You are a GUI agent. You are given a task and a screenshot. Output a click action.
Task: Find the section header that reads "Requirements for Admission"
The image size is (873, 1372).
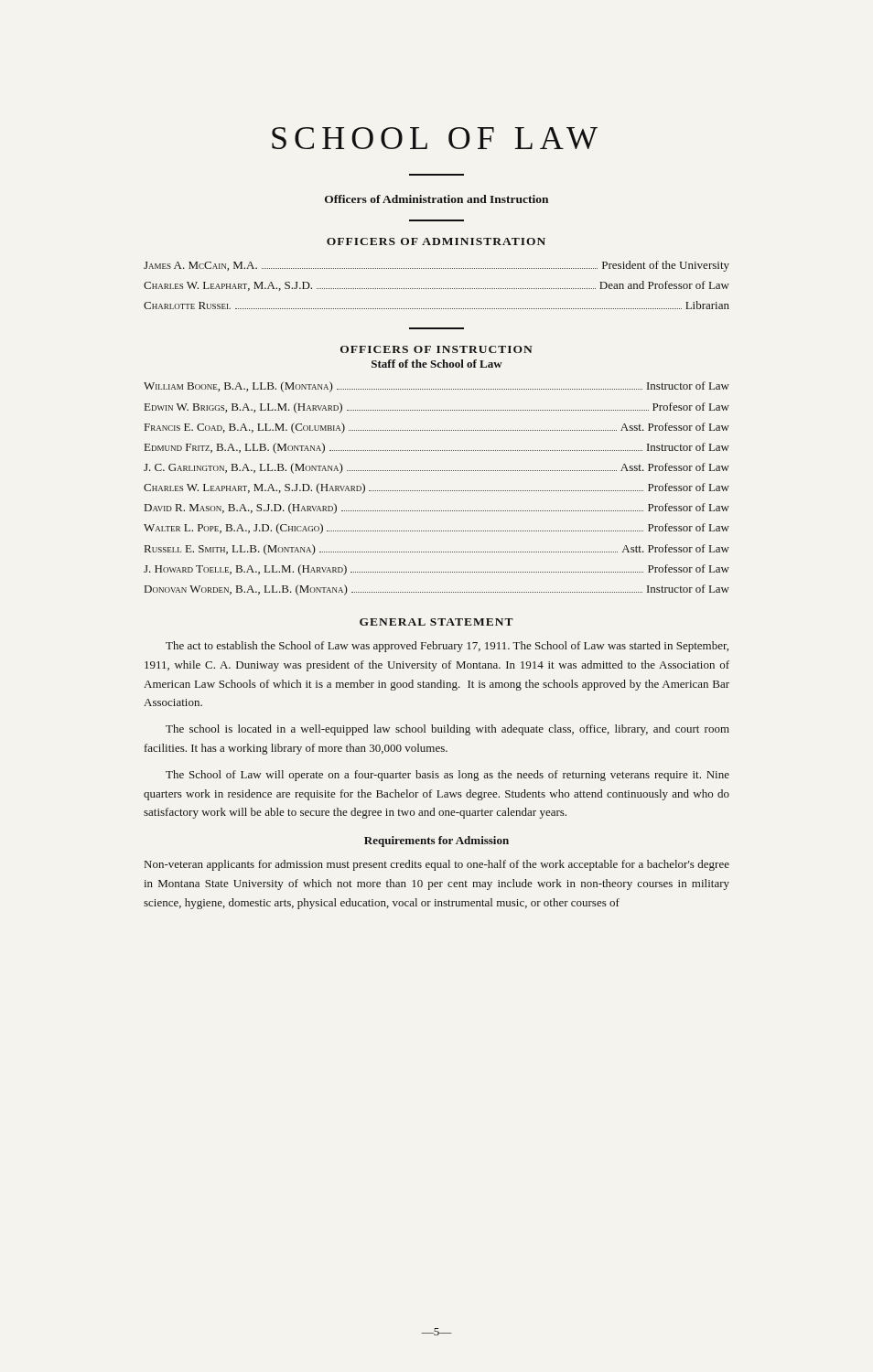[436, 840]
